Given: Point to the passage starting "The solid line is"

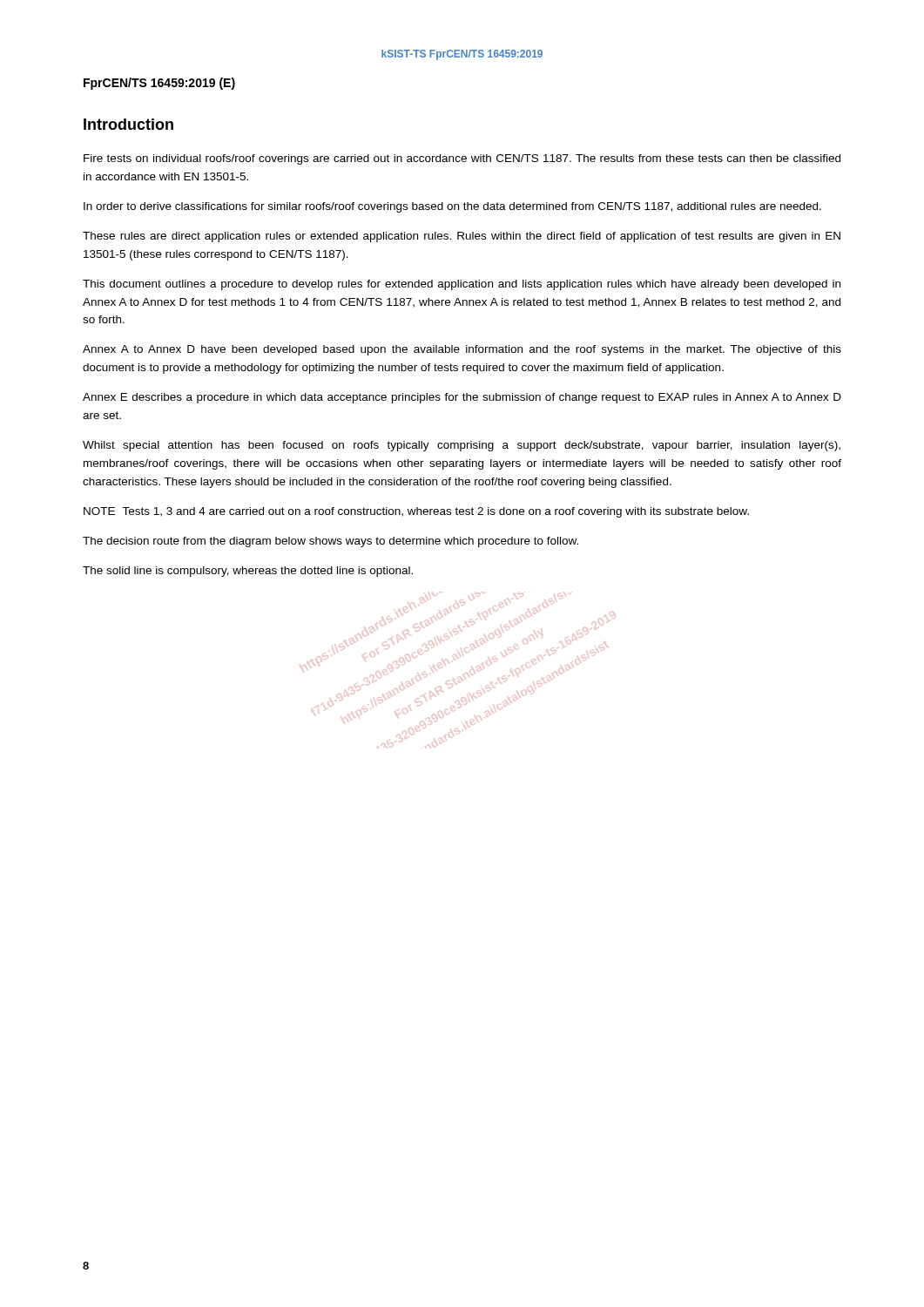Looking at the screenshot, I should (248, 570).
